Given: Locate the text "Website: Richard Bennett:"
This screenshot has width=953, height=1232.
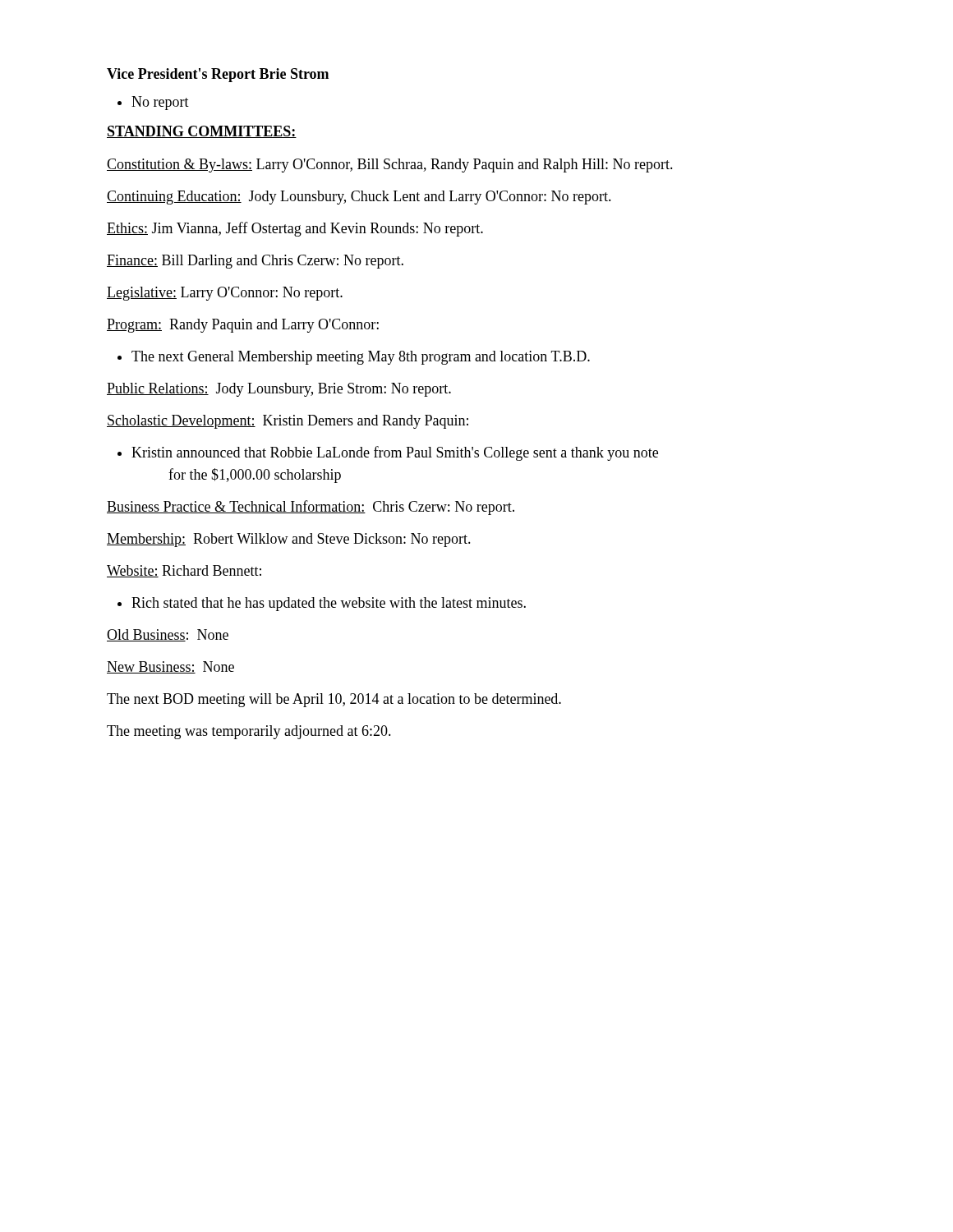Looking at the screenshot, I should coord(185,571).
